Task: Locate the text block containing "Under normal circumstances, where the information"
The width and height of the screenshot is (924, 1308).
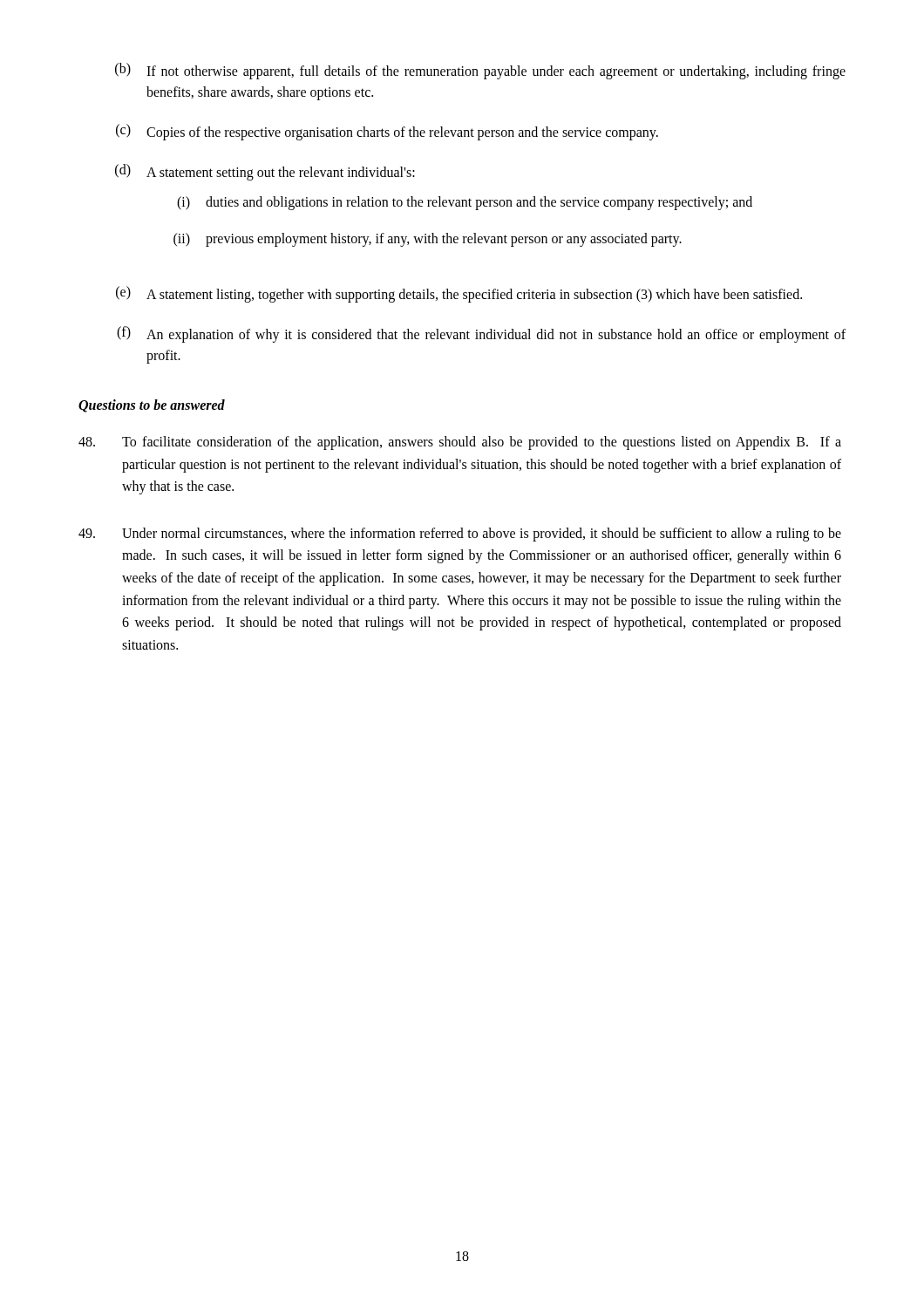Action: 460,589
